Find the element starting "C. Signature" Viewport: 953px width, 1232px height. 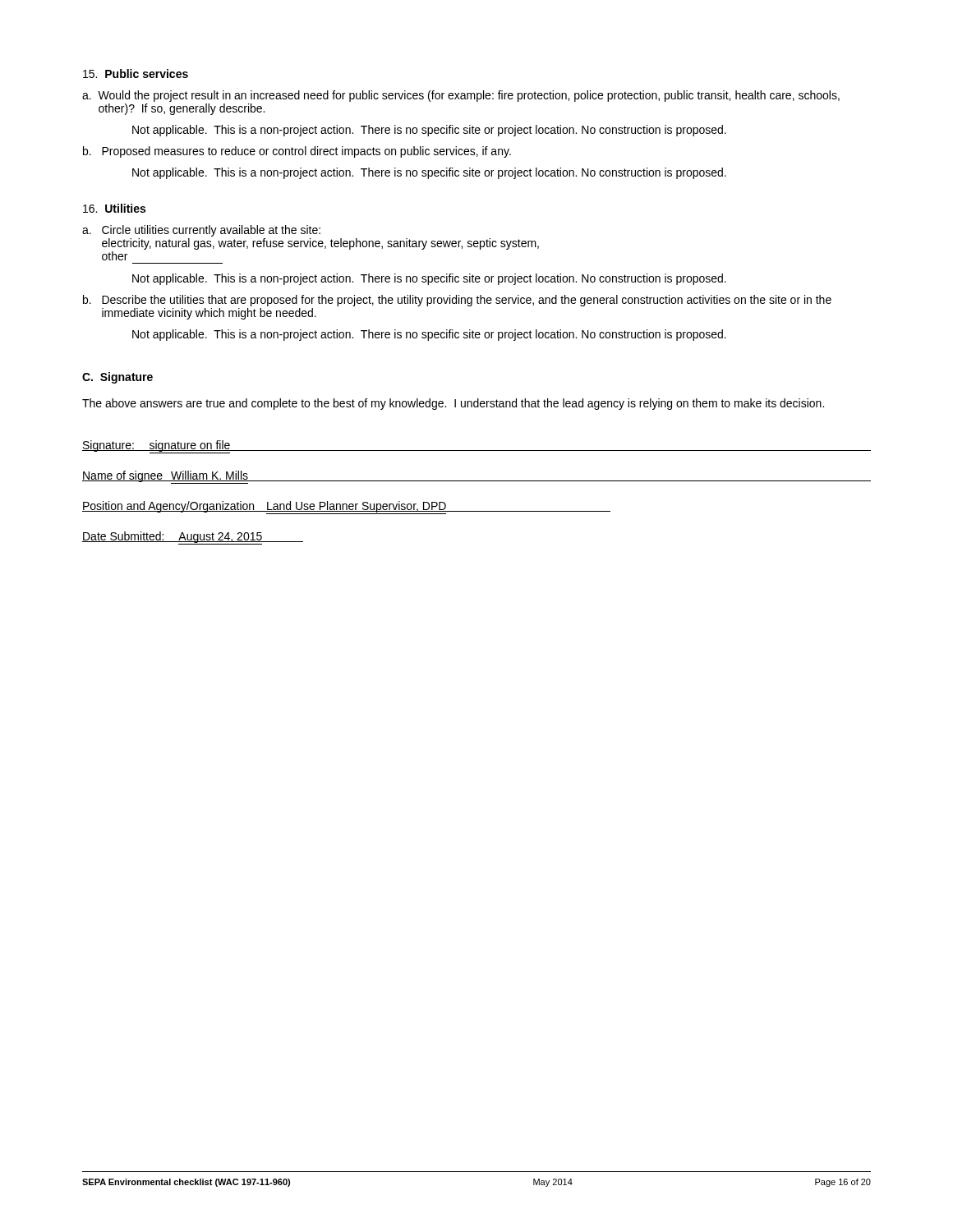(x=118, y=377)
